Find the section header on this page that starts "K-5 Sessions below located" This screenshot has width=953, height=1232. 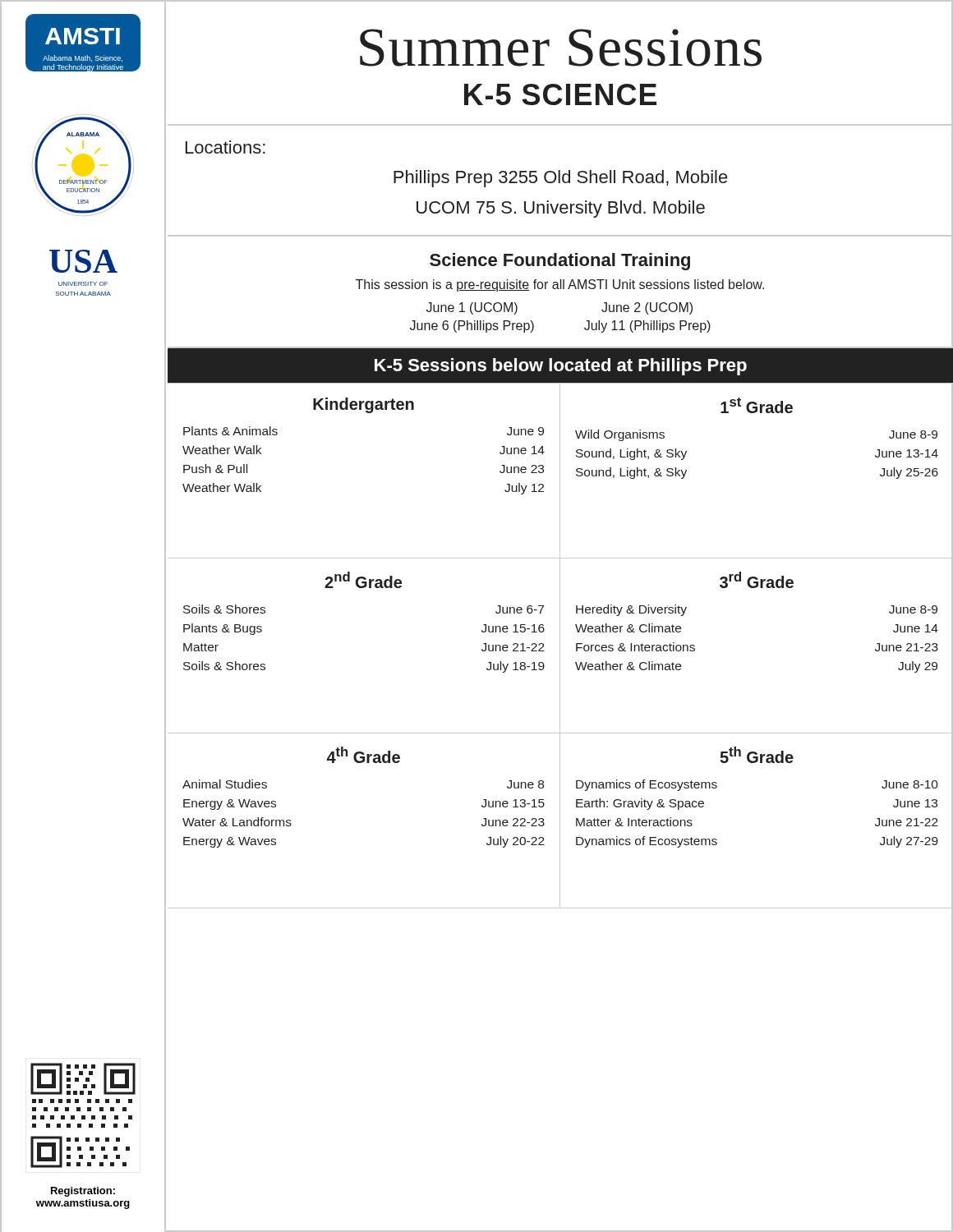(560, 365)
